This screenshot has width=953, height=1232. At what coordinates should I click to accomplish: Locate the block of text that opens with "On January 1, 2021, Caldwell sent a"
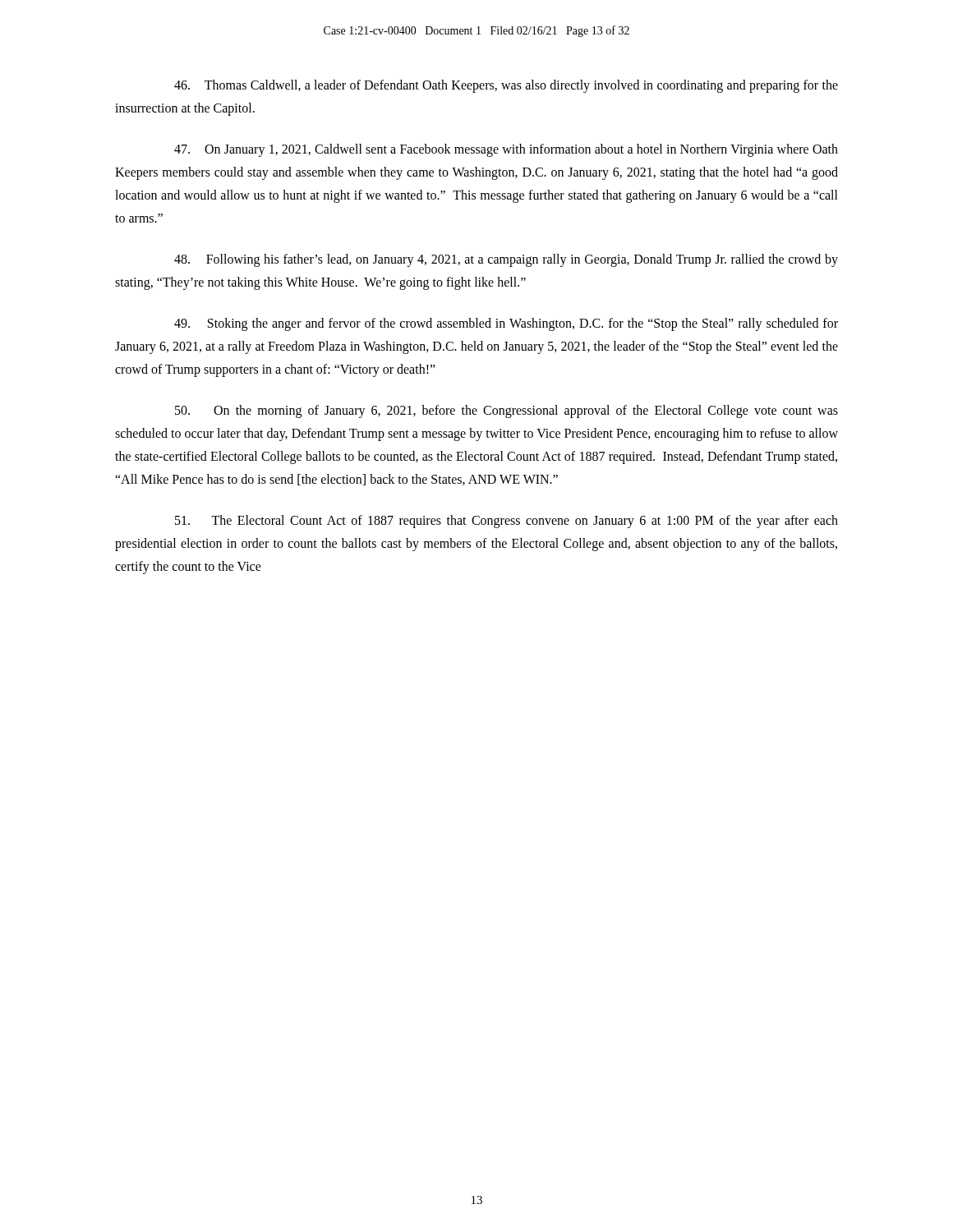(476, 184)
